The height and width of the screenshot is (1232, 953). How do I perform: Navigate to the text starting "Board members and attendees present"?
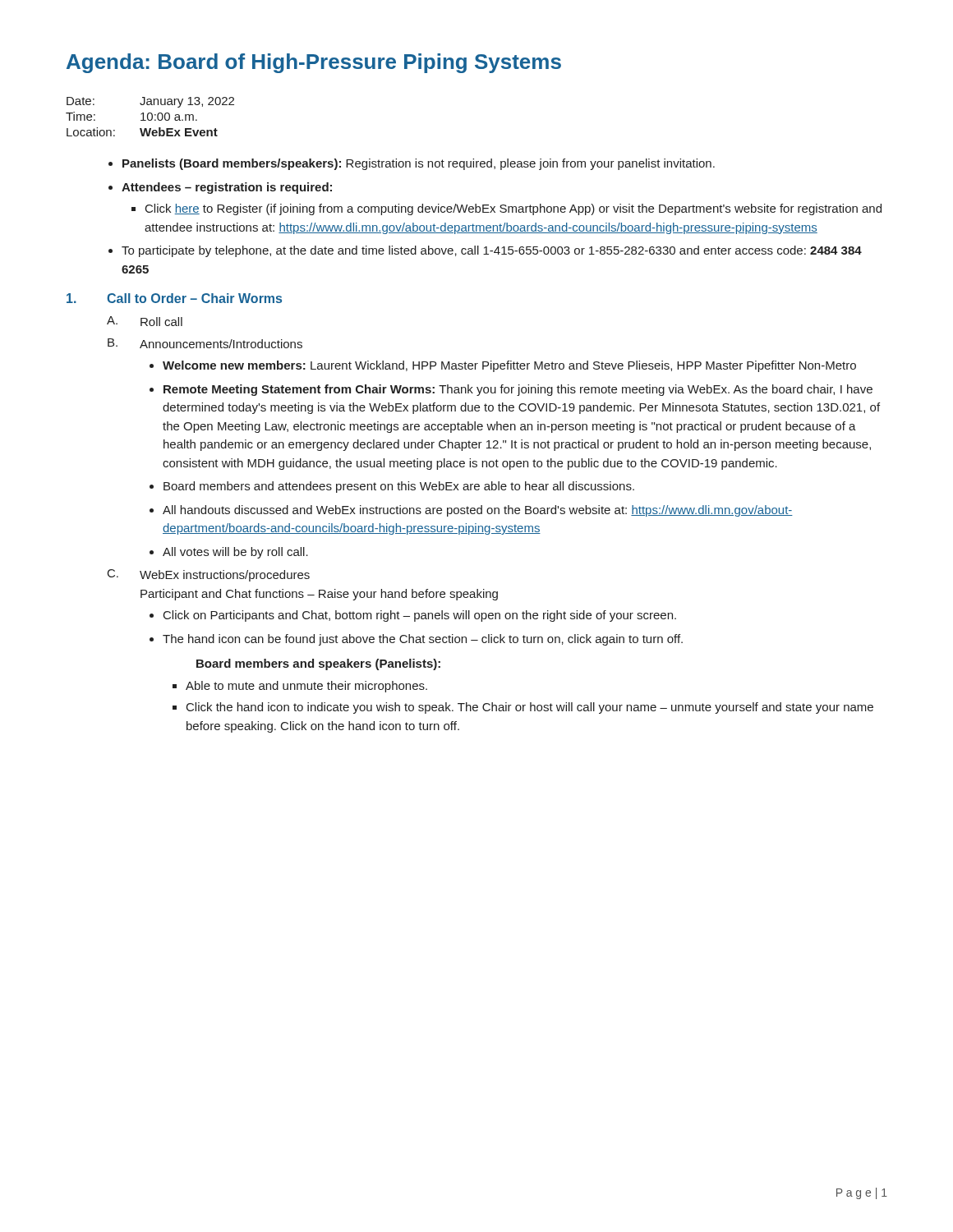coord(399,486)
